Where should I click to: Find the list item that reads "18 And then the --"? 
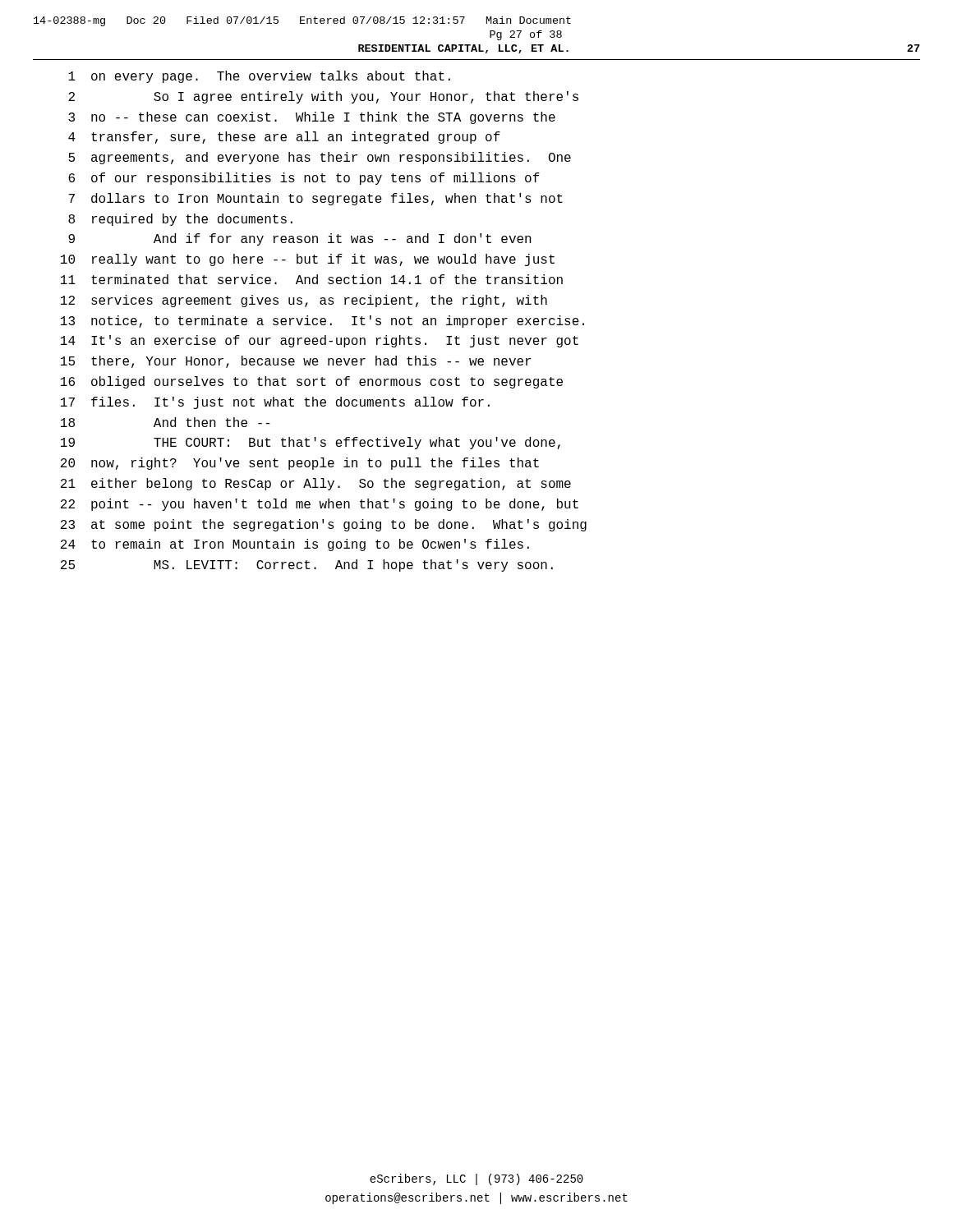[x=166, y=422]
